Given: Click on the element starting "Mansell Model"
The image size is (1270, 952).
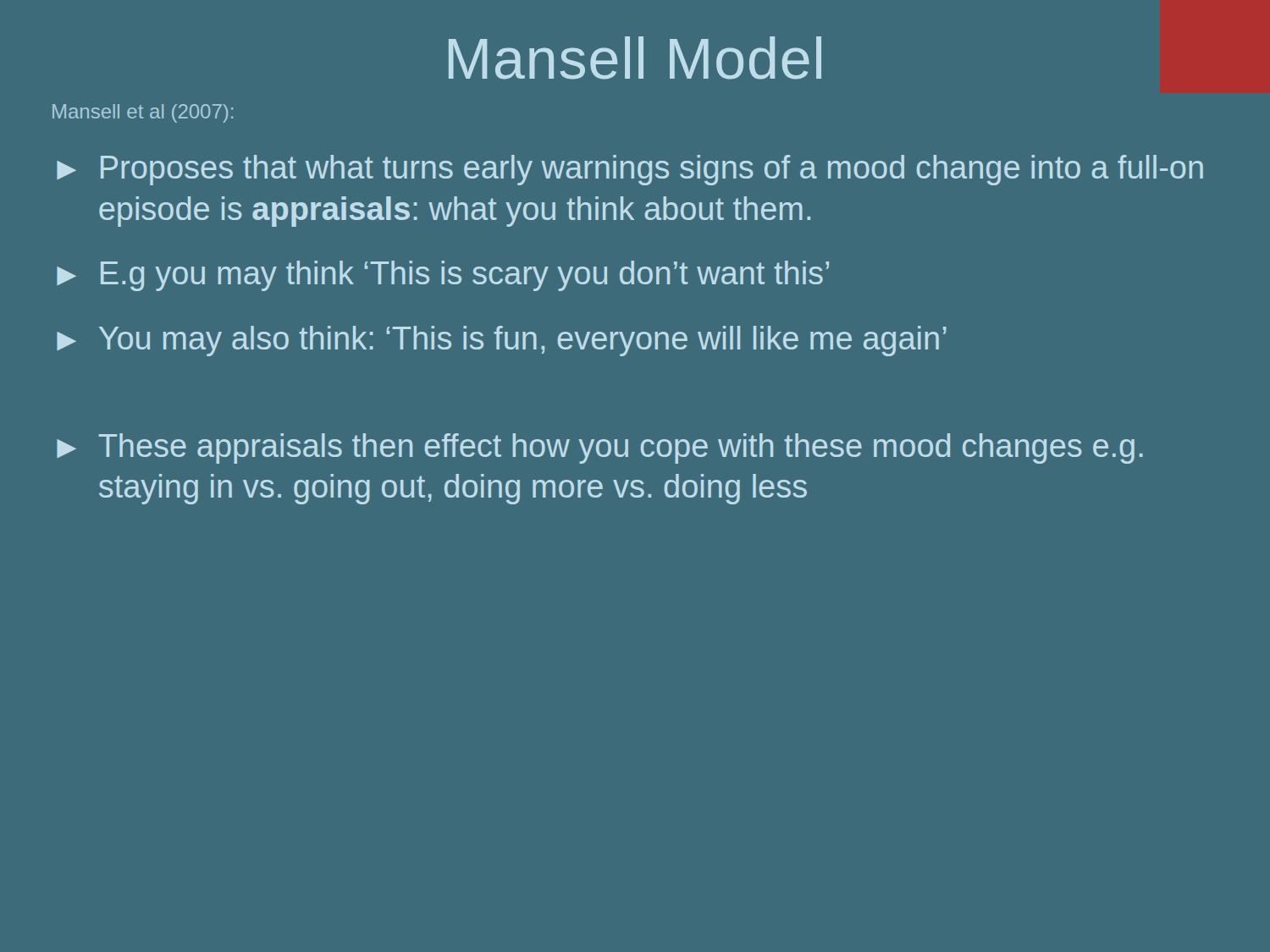Looking at the screenshot, I should [x=635, y=58].
